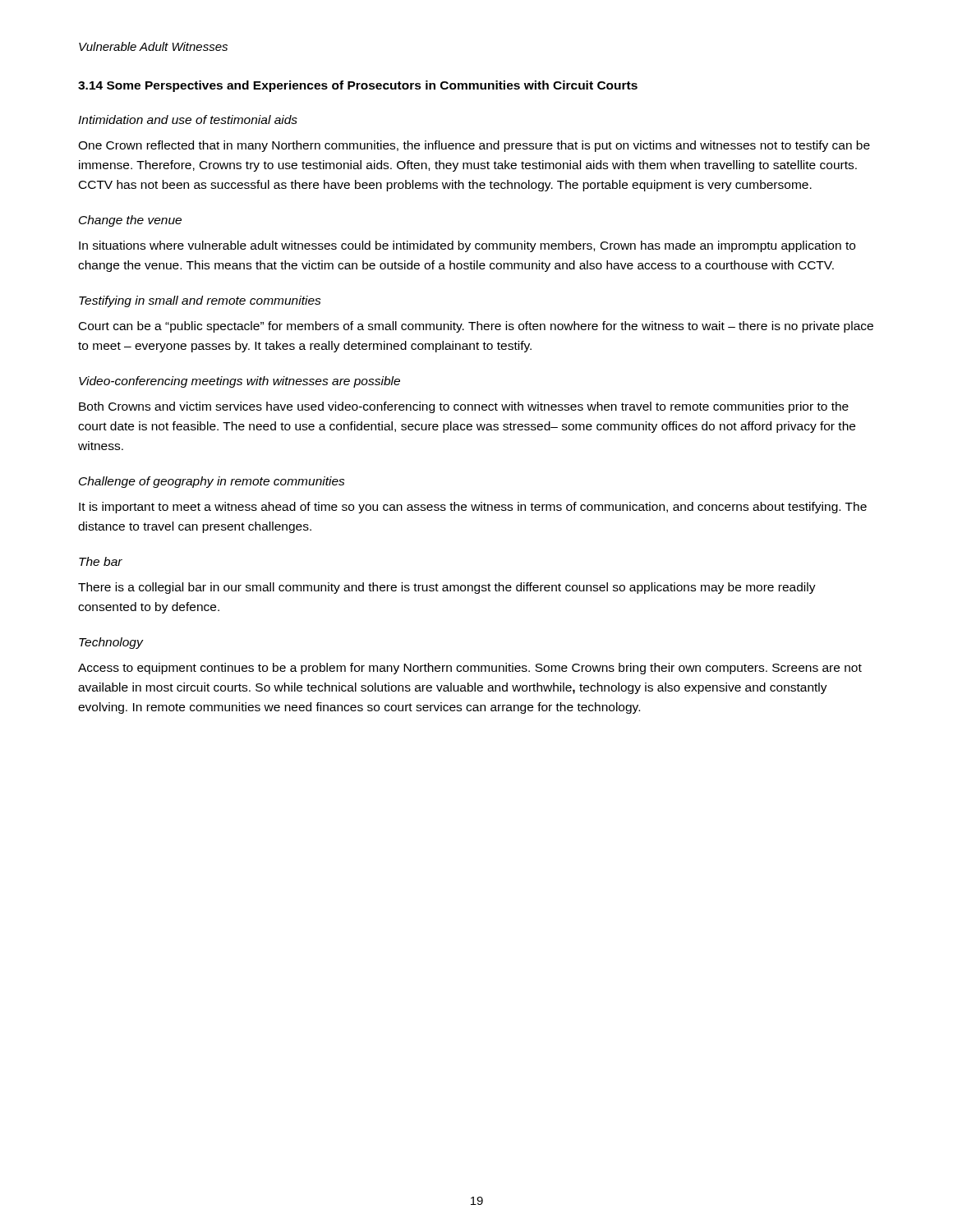Image resolution: width=953 pixels, height=1232 pixels.
Task: Point to the block beginning "It is important to"
Action: [x=473, y=516]
